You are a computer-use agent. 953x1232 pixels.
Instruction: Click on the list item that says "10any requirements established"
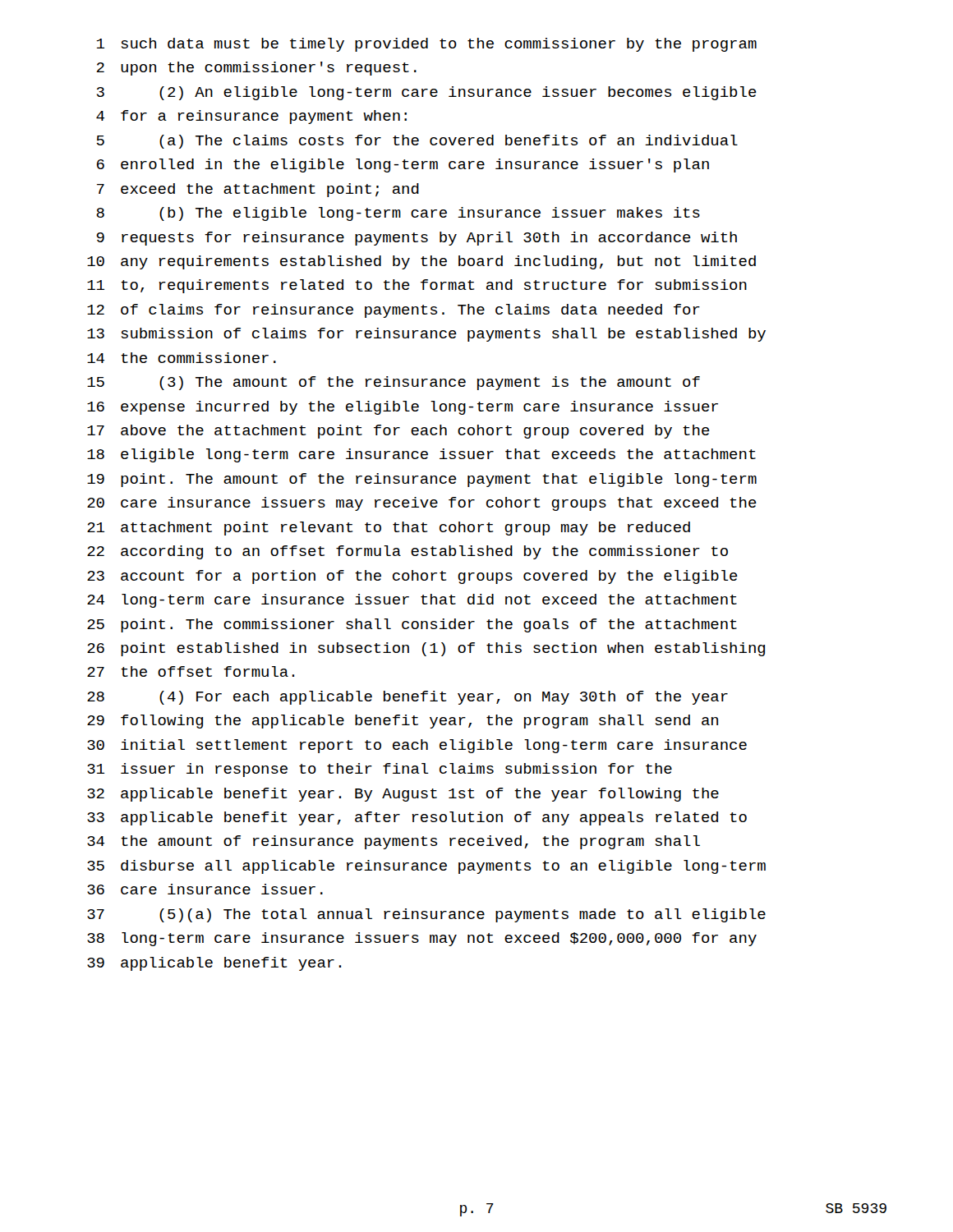pyautogui.click(x=476, y=263)
